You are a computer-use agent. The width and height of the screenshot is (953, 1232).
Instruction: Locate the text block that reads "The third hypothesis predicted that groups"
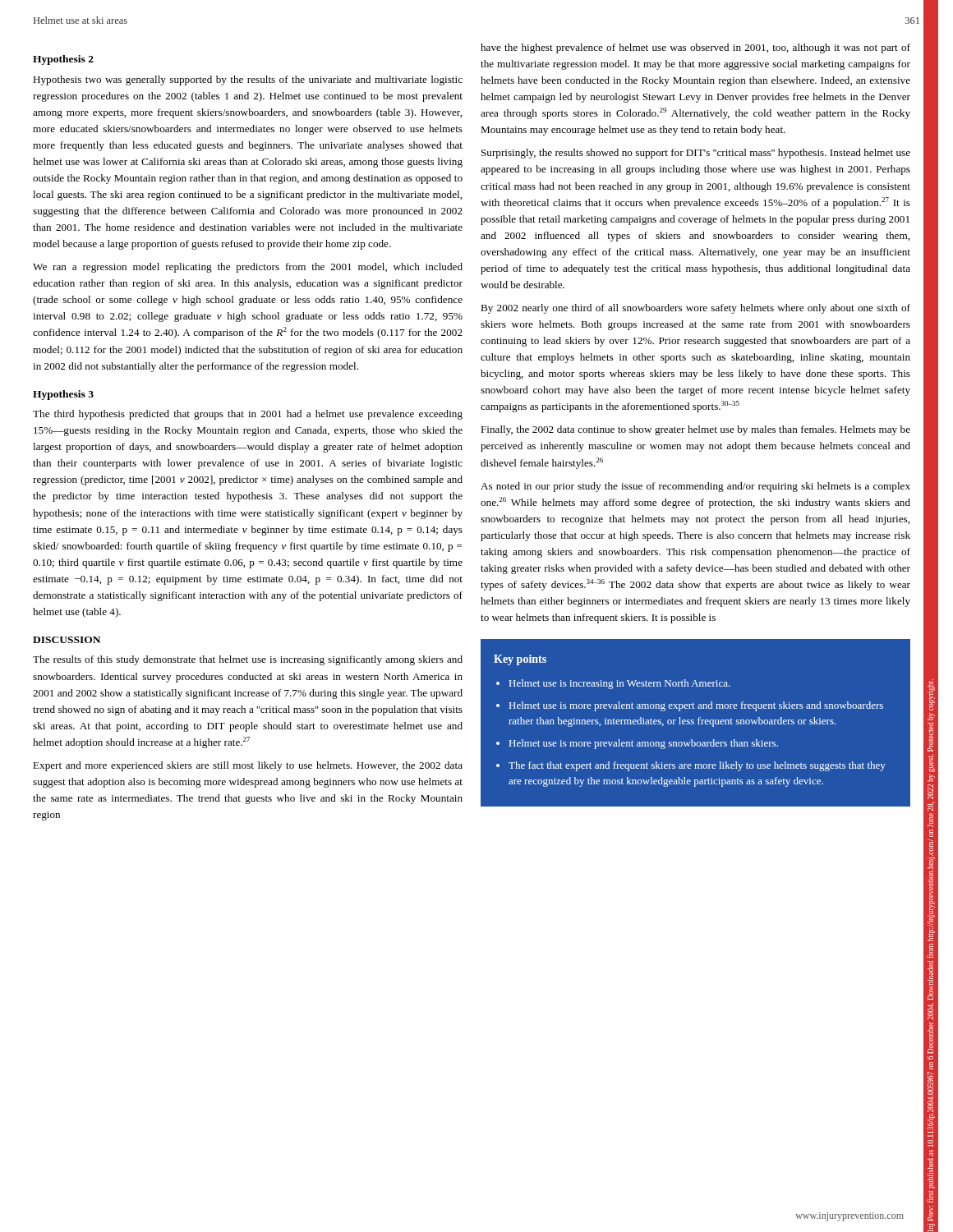(248, 513)
